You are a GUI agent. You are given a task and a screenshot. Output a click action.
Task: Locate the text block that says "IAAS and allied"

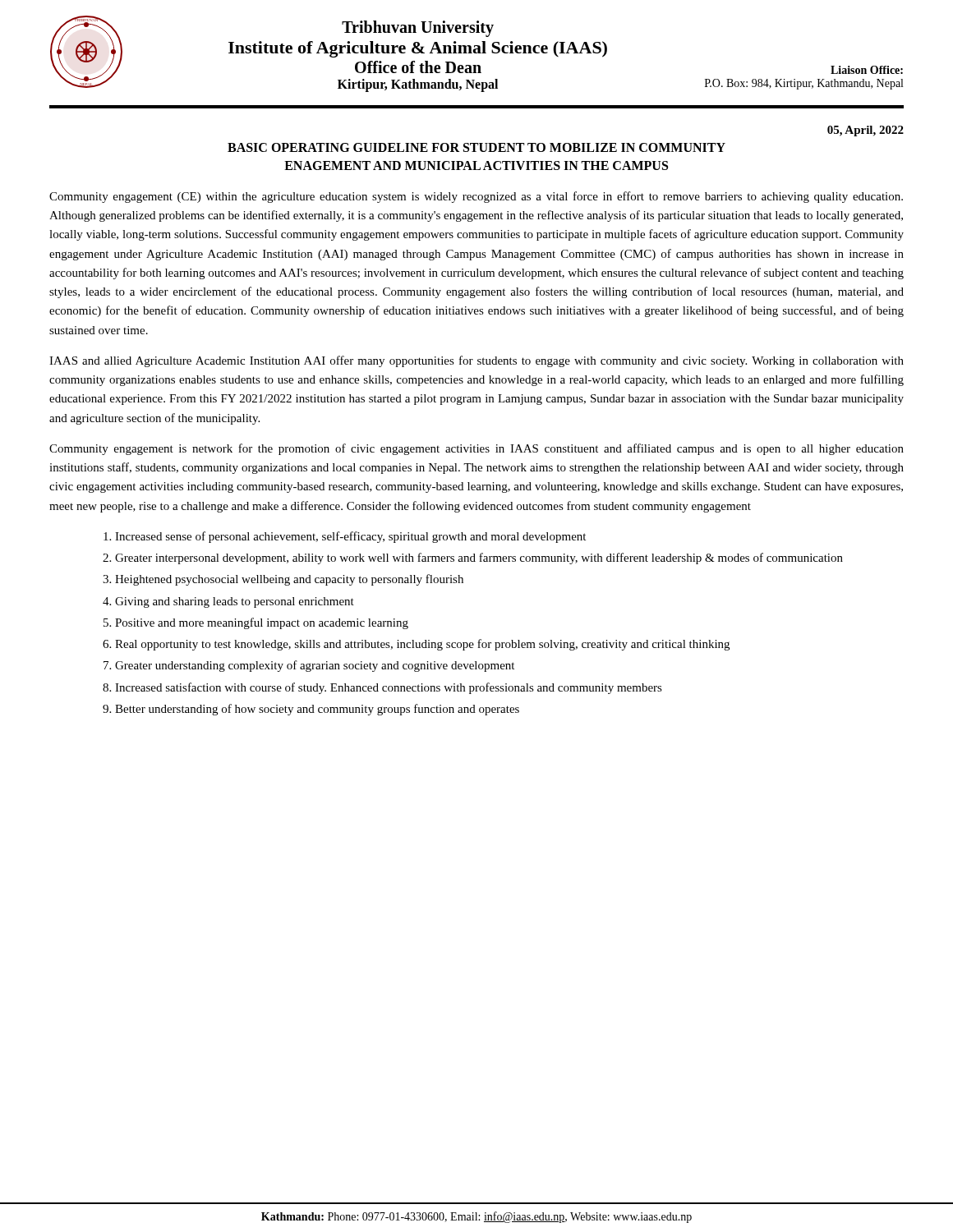point(476,389)
